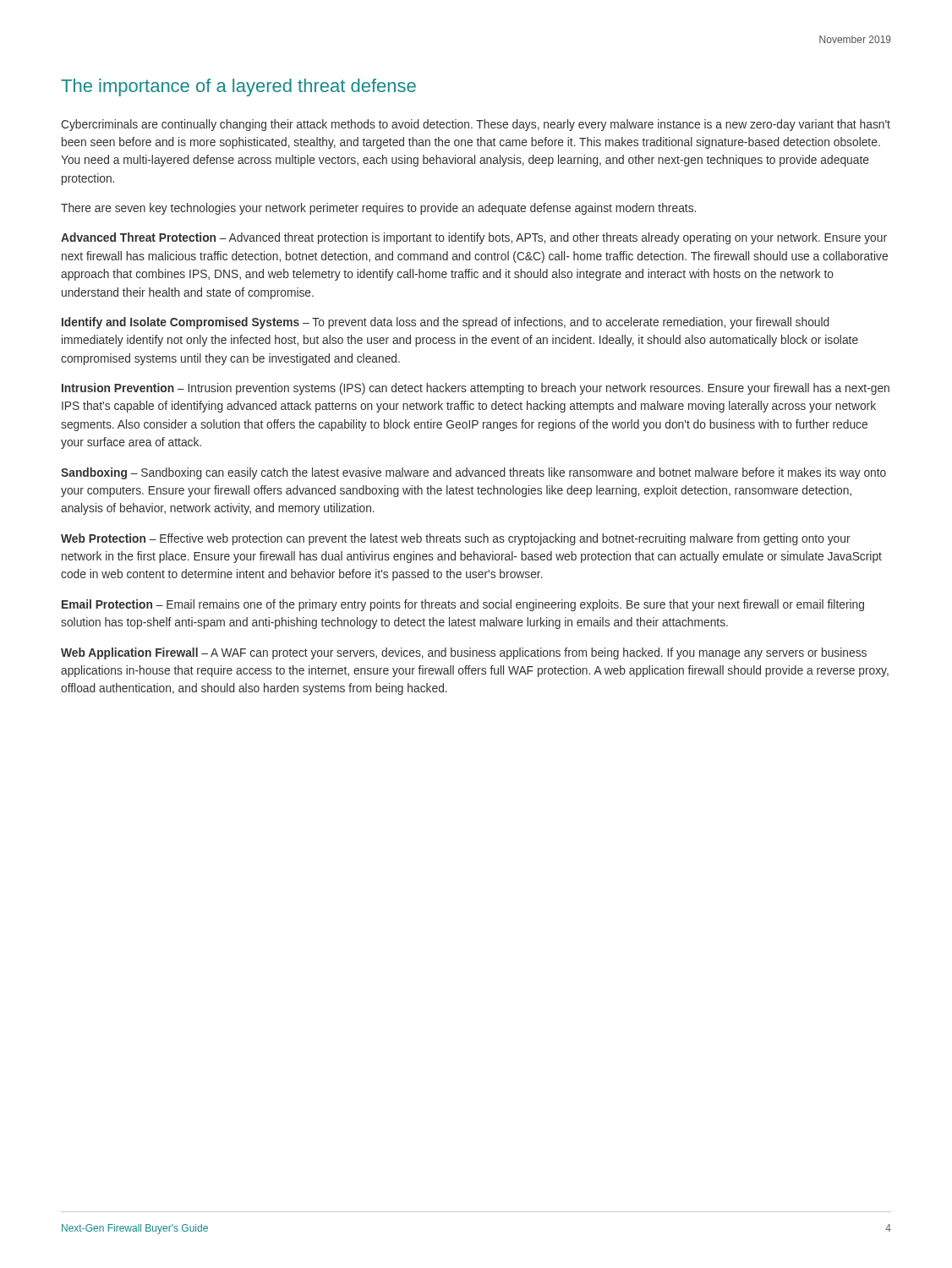Select the text block with the text "There are seven key technologies your"
The width and height of the screenshot is (952, 1268).
click(379, 208)
